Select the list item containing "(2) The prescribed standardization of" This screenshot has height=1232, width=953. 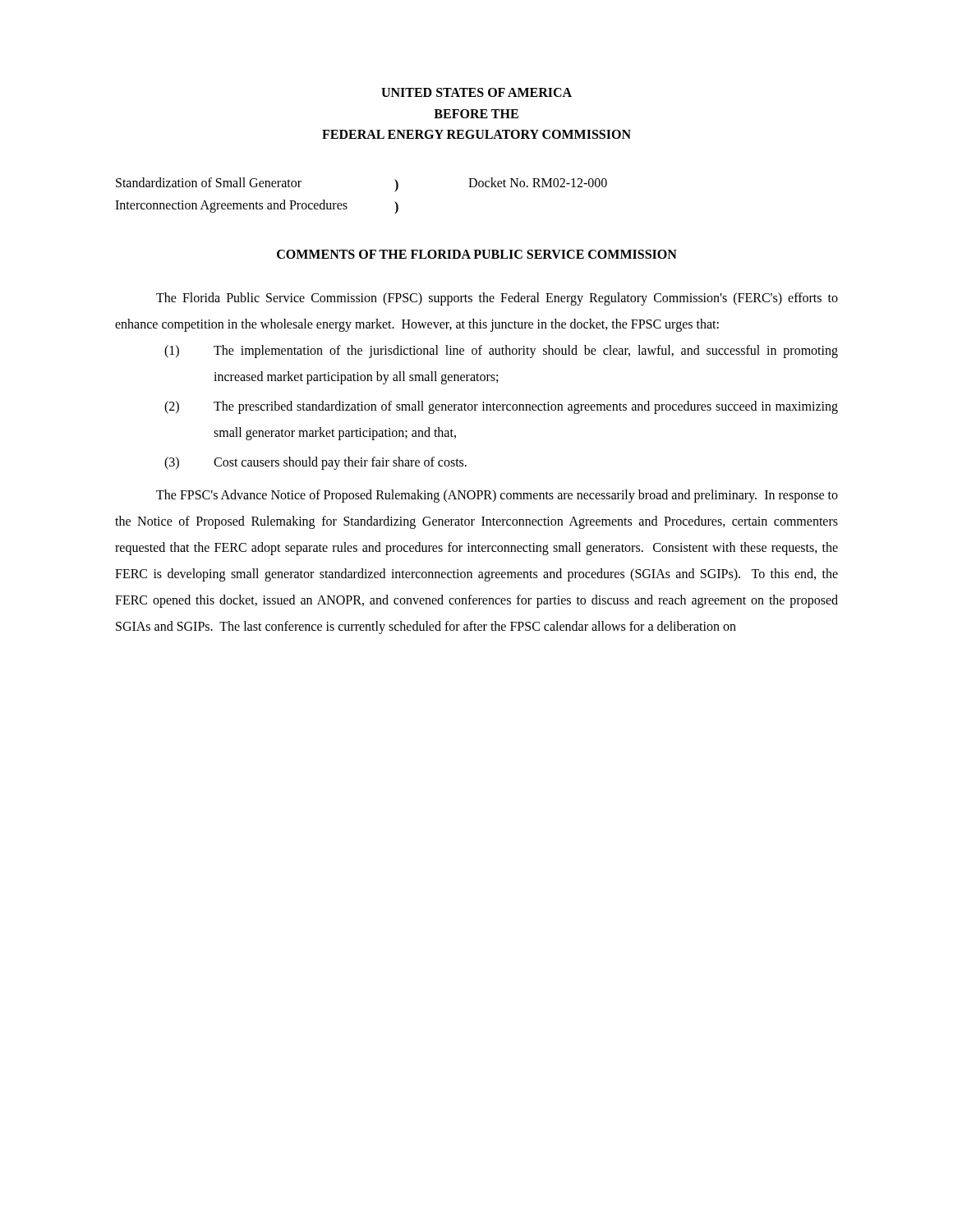point(476,420)
